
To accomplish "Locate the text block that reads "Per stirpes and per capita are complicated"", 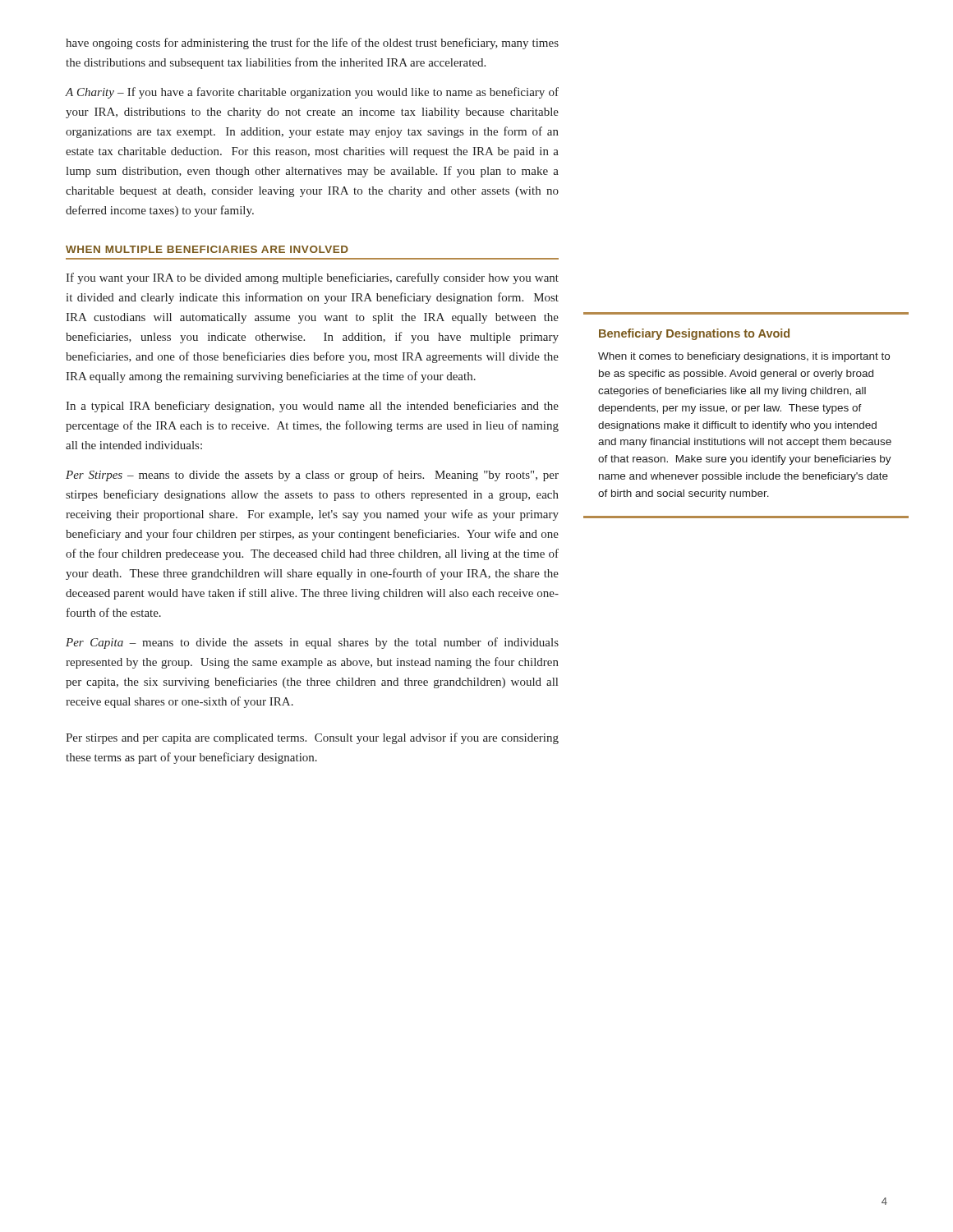I will coord(312,747).
